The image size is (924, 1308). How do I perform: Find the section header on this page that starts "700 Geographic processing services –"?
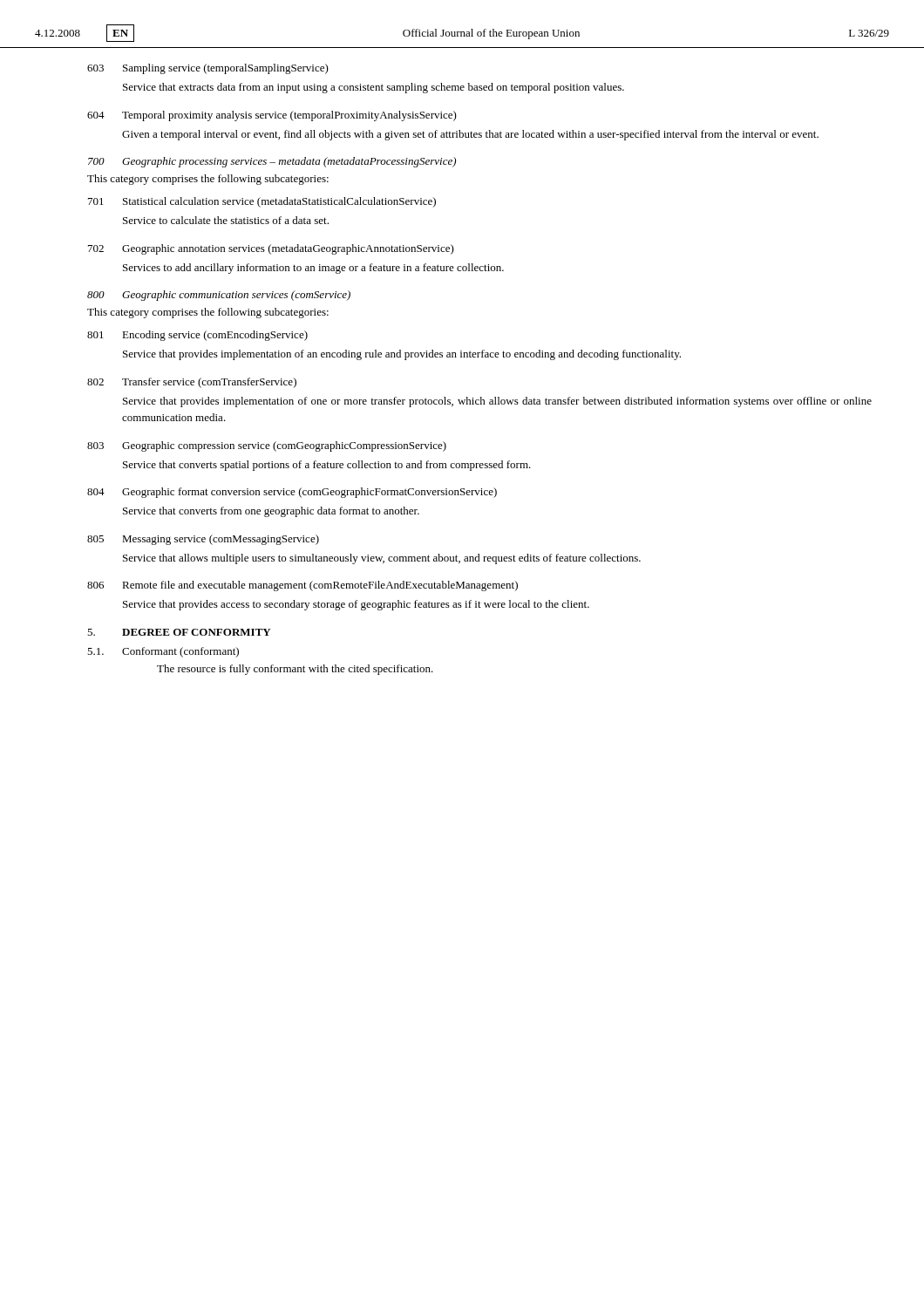point(272,162)
